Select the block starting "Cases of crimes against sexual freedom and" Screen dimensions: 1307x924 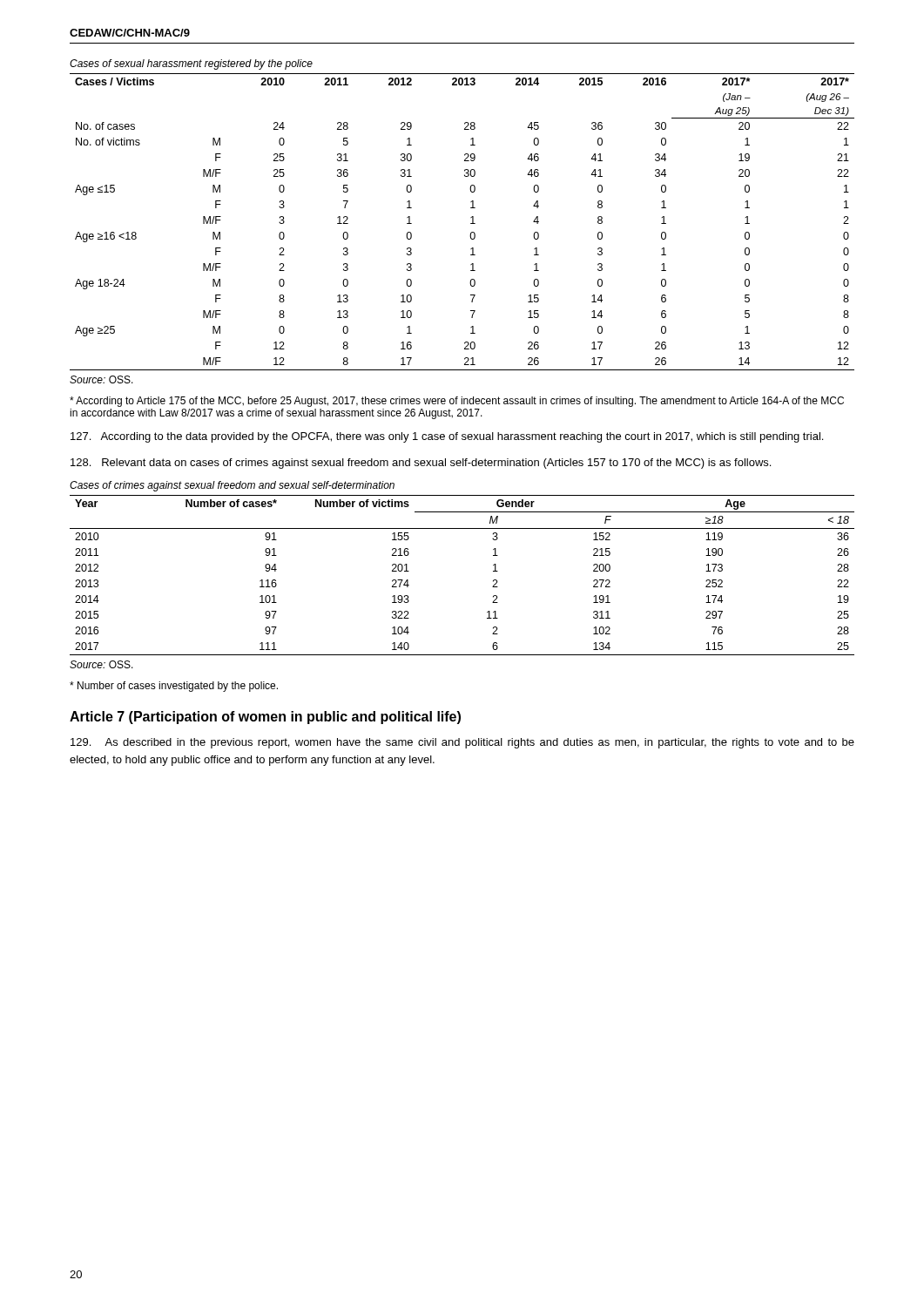pyautogui.click(x=232, y=485)
